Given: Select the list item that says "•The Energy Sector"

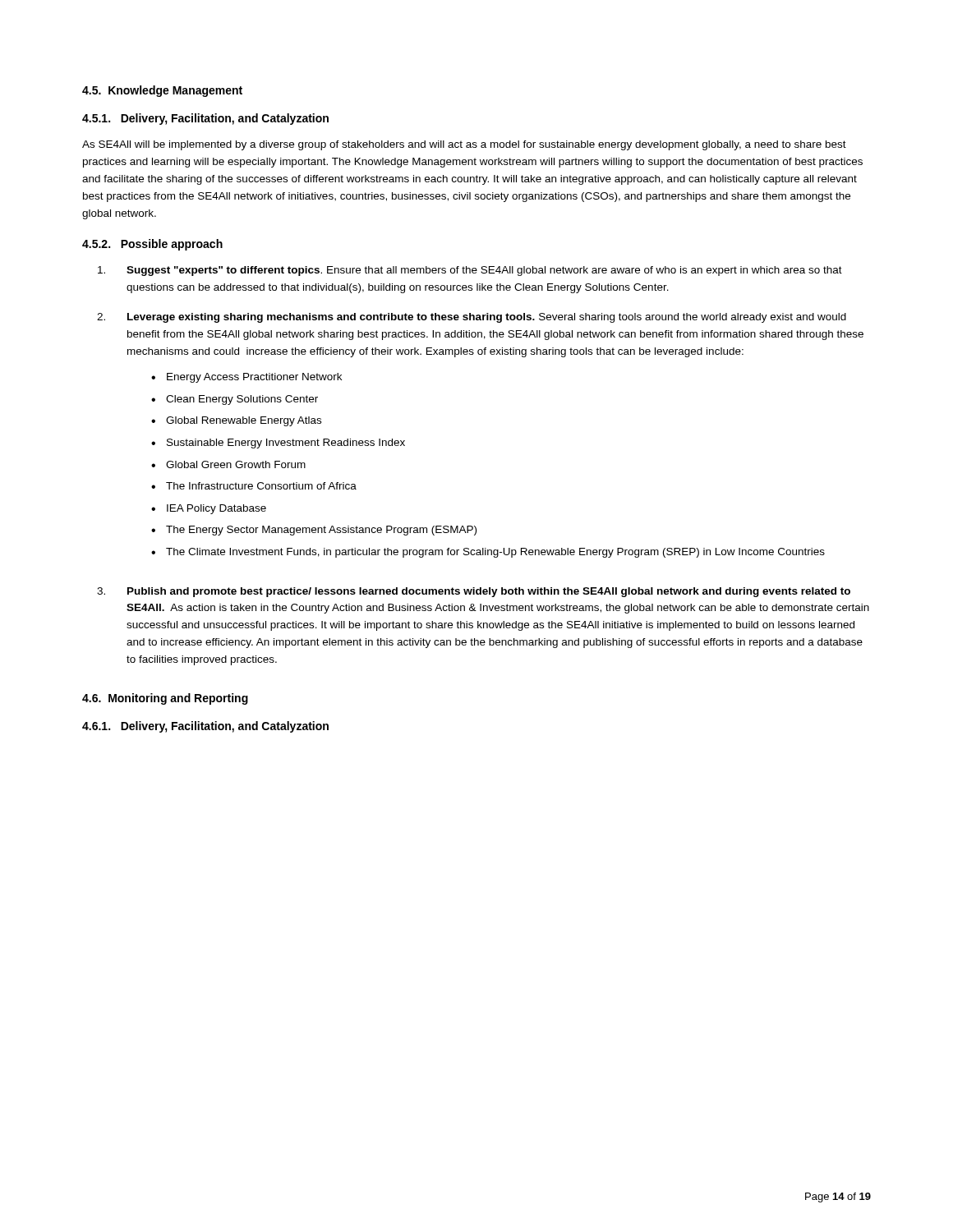Looking at the screenshot, I should pyautogui.click(x=314, y=531).
